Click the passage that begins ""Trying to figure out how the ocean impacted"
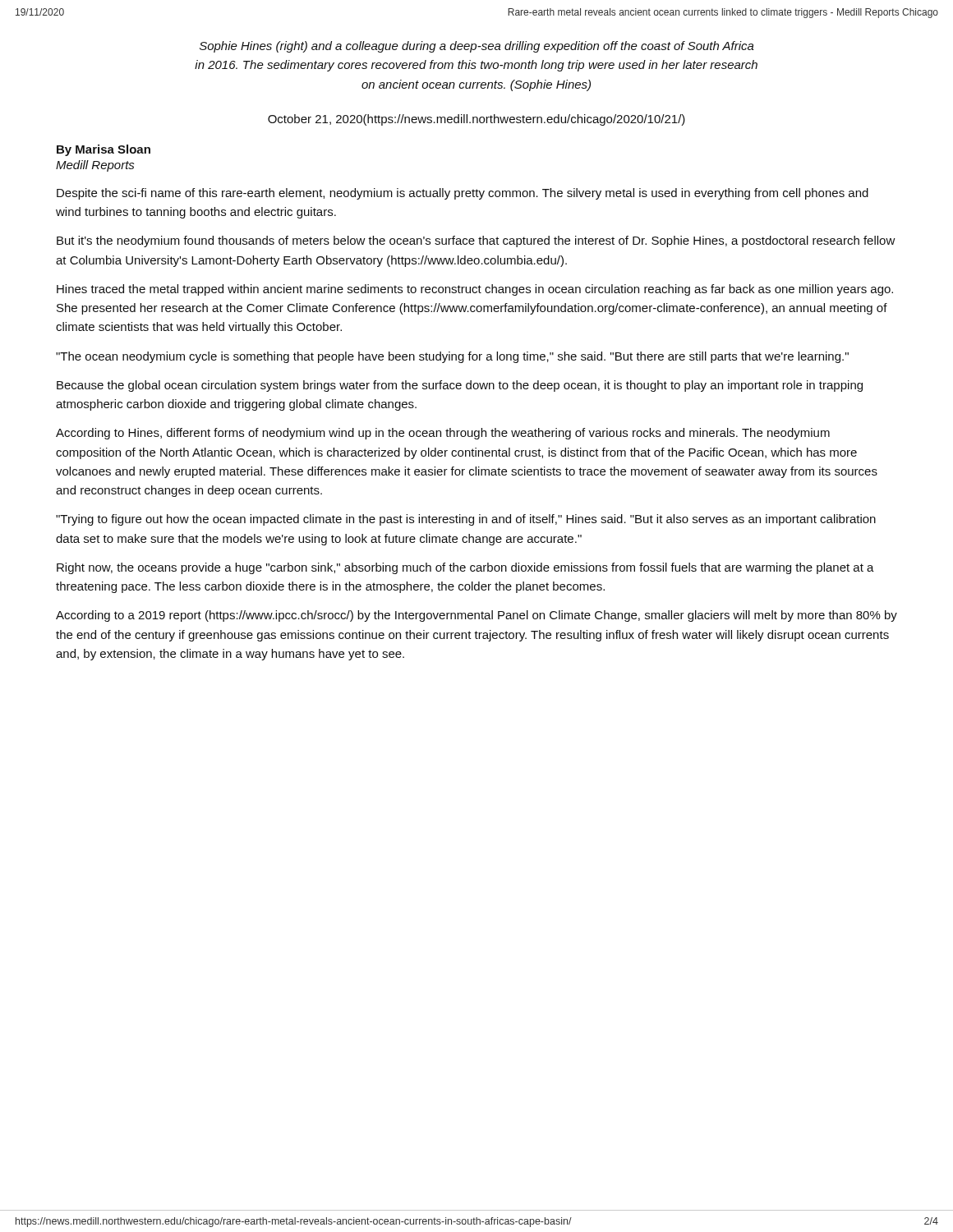 pyautogui.click(x=466, y=528)
